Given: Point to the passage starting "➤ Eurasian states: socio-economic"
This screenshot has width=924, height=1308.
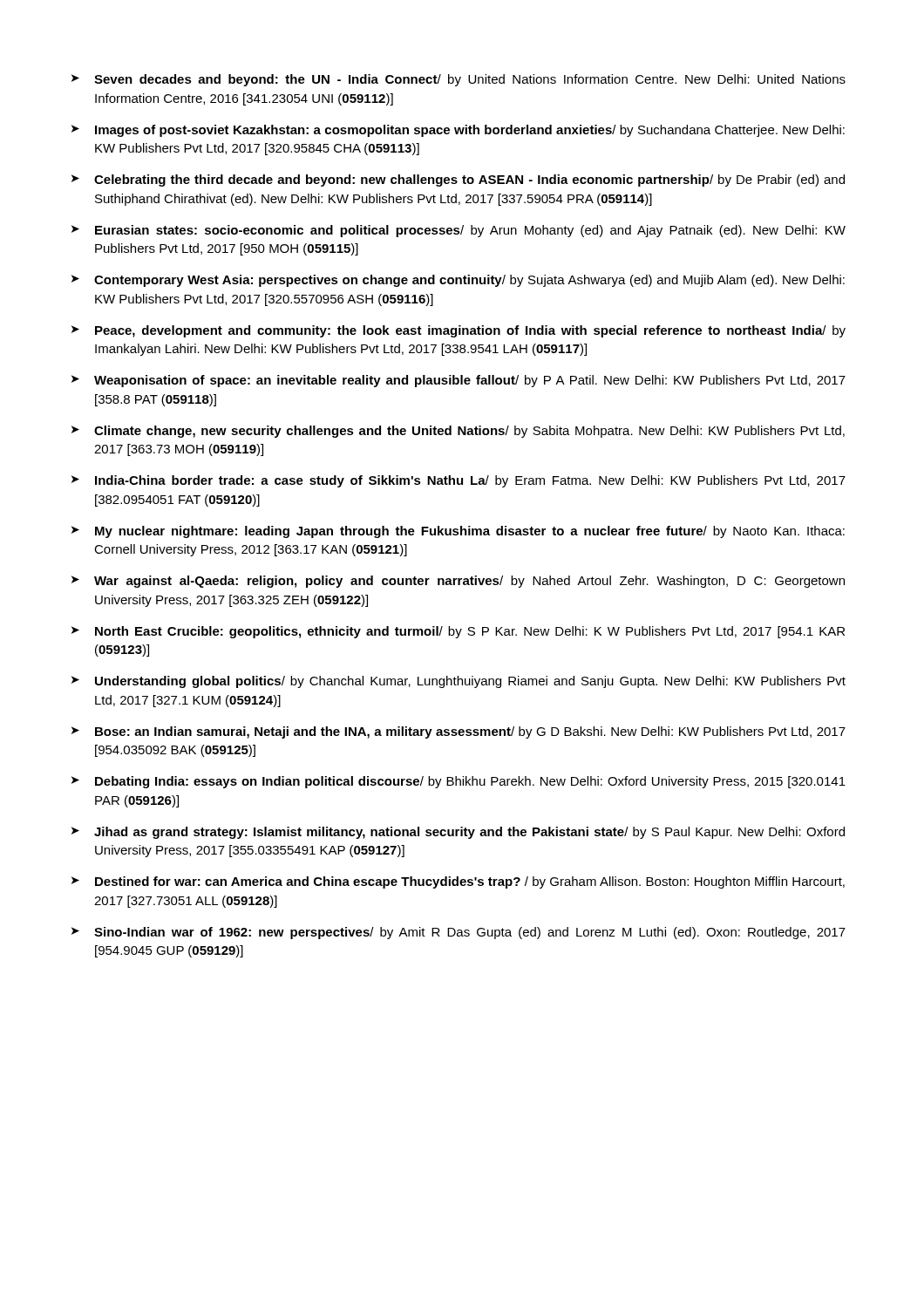Looking at the screenshot, I should pyautogui.click(x=458, y=239).
